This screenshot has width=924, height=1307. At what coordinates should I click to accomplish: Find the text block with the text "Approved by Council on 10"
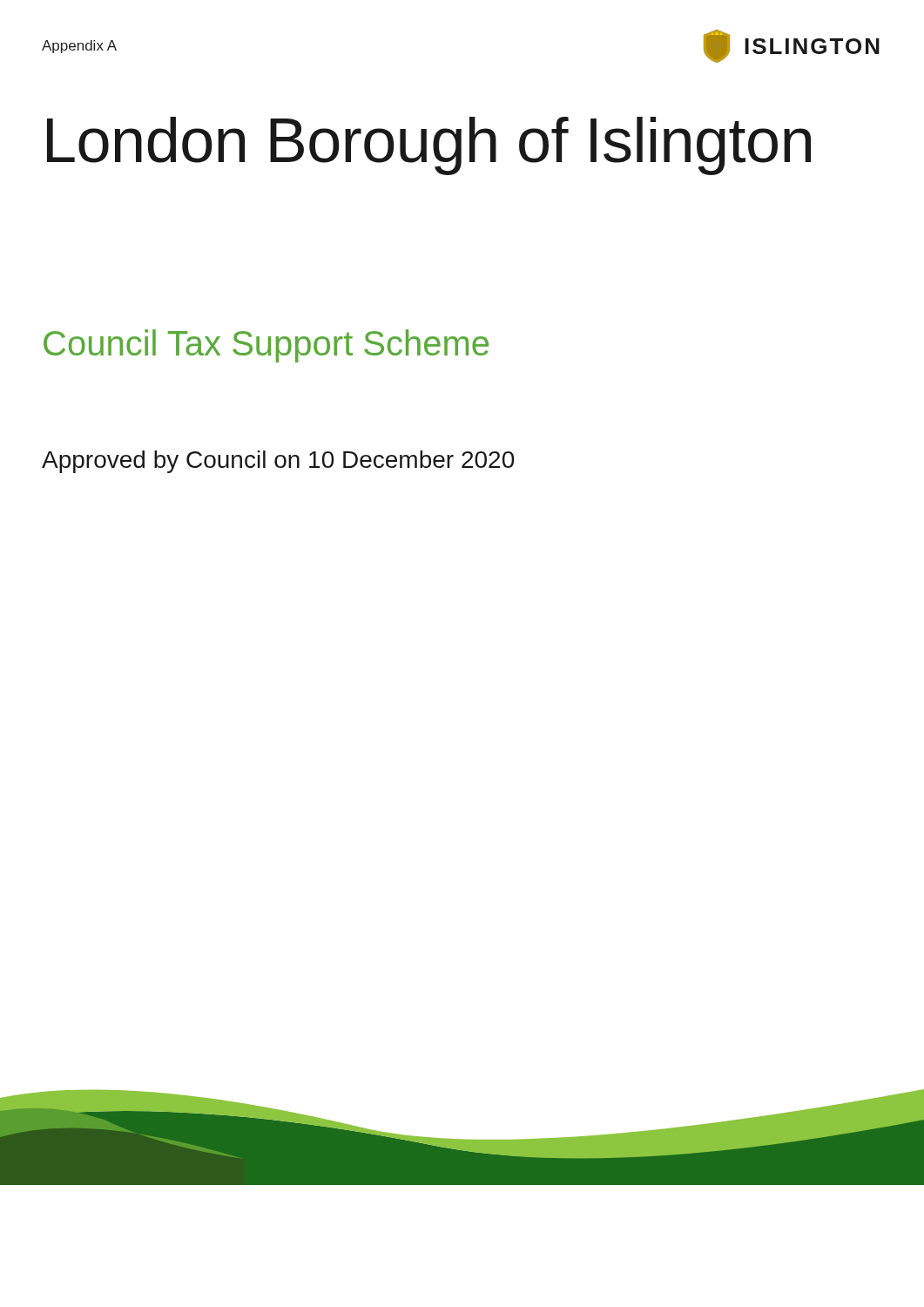(278, 460)
